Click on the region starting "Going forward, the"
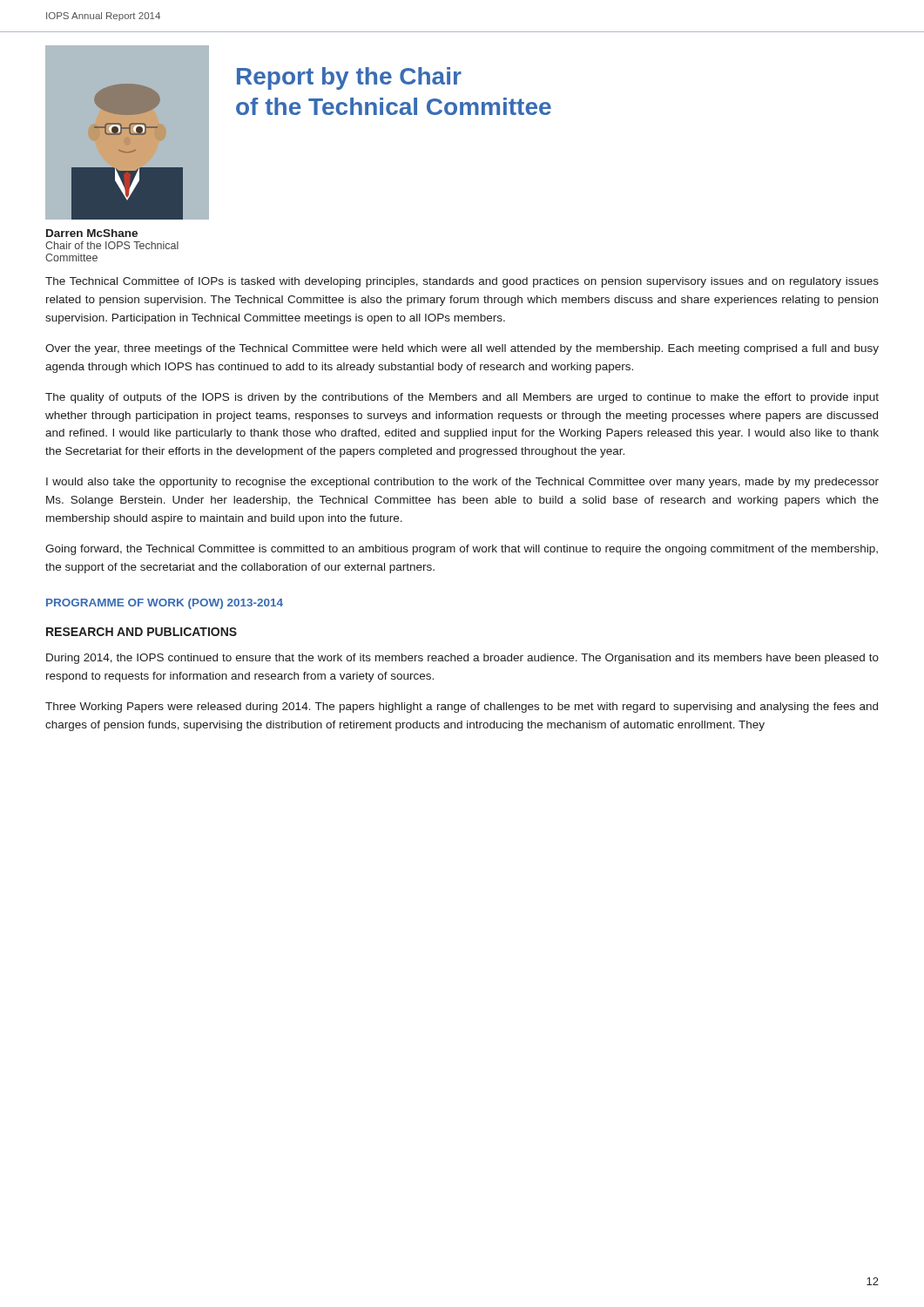The height and width of the screenshot is (1307, 924). point(462,558)
